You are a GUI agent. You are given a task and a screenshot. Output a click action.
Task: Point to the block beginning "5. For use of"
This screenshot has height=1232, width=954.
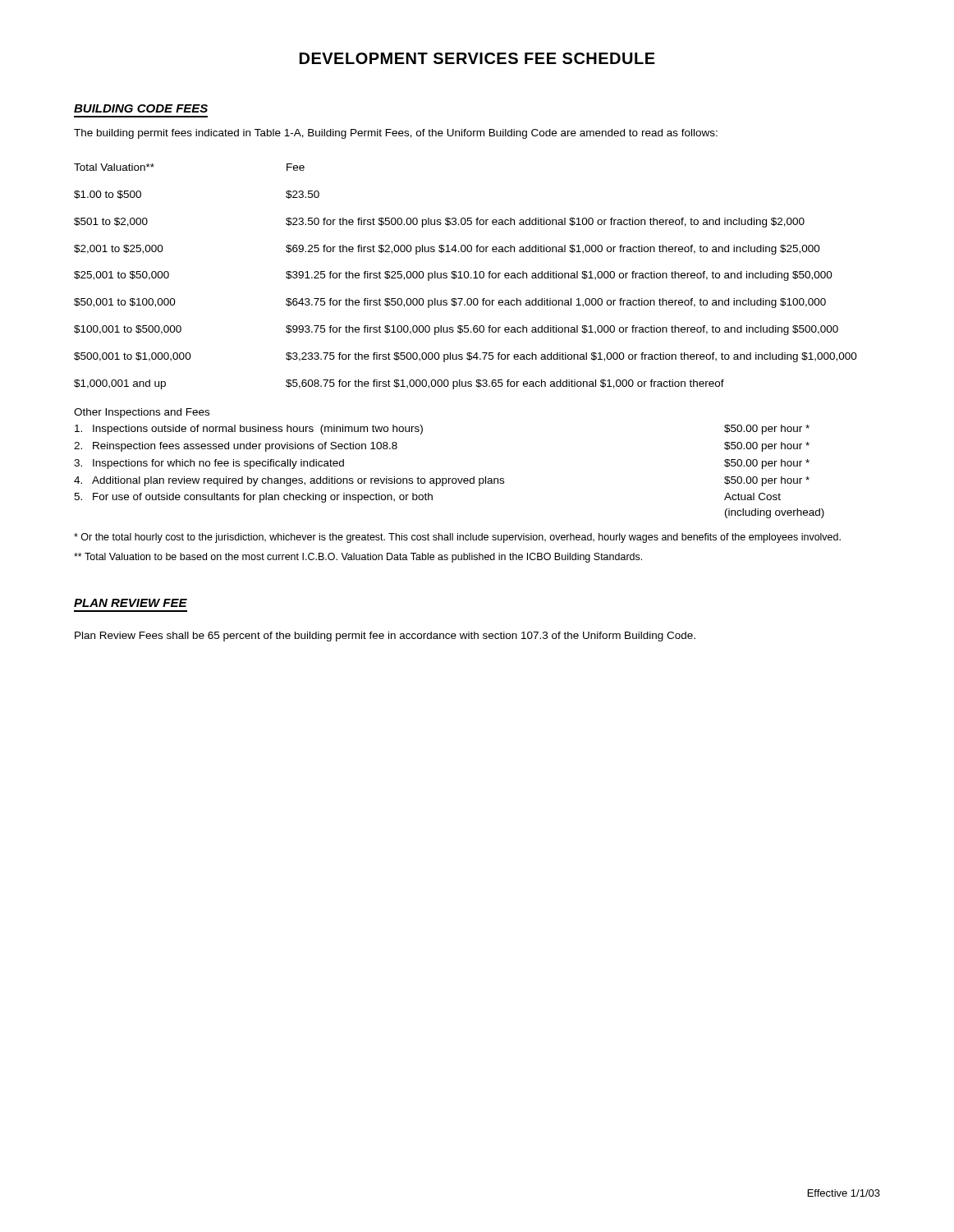click(427, 498)
